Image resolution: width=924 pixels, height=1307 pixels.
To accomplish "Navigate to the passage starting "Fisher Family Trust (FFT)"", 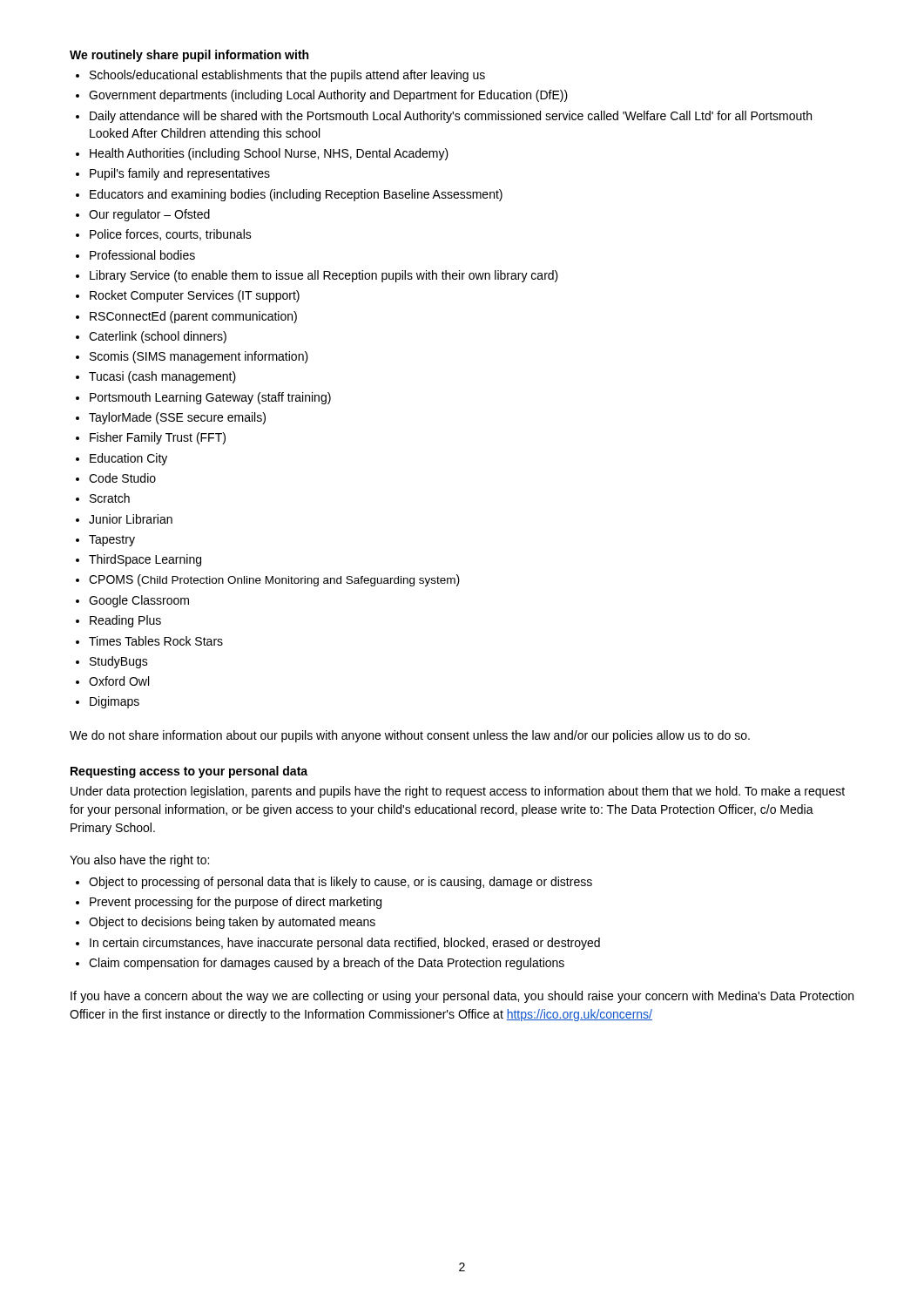I will point(158,438).
